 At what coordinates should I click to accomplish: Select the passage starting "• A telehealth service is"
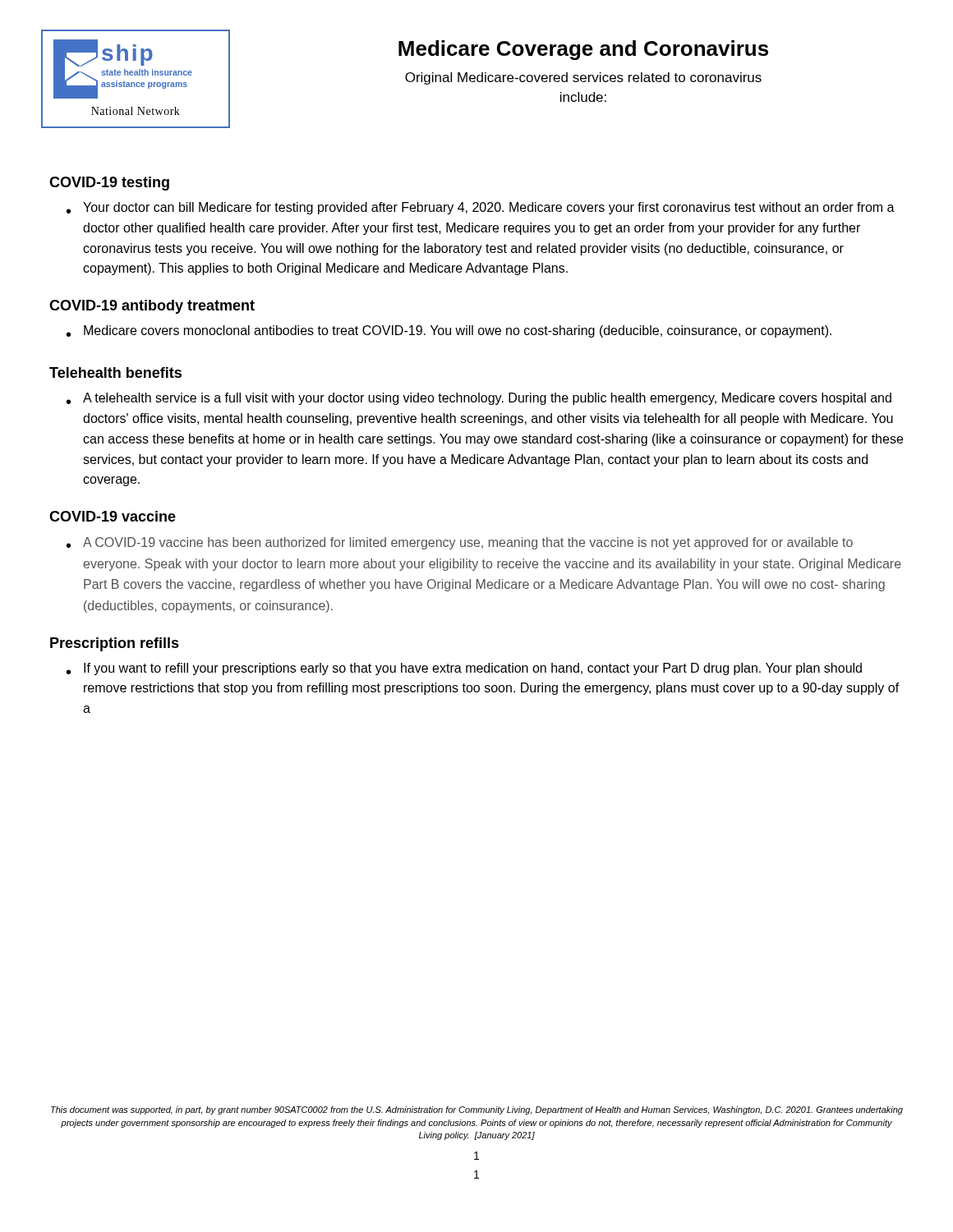pyautogui.click(x=485, y=440)
